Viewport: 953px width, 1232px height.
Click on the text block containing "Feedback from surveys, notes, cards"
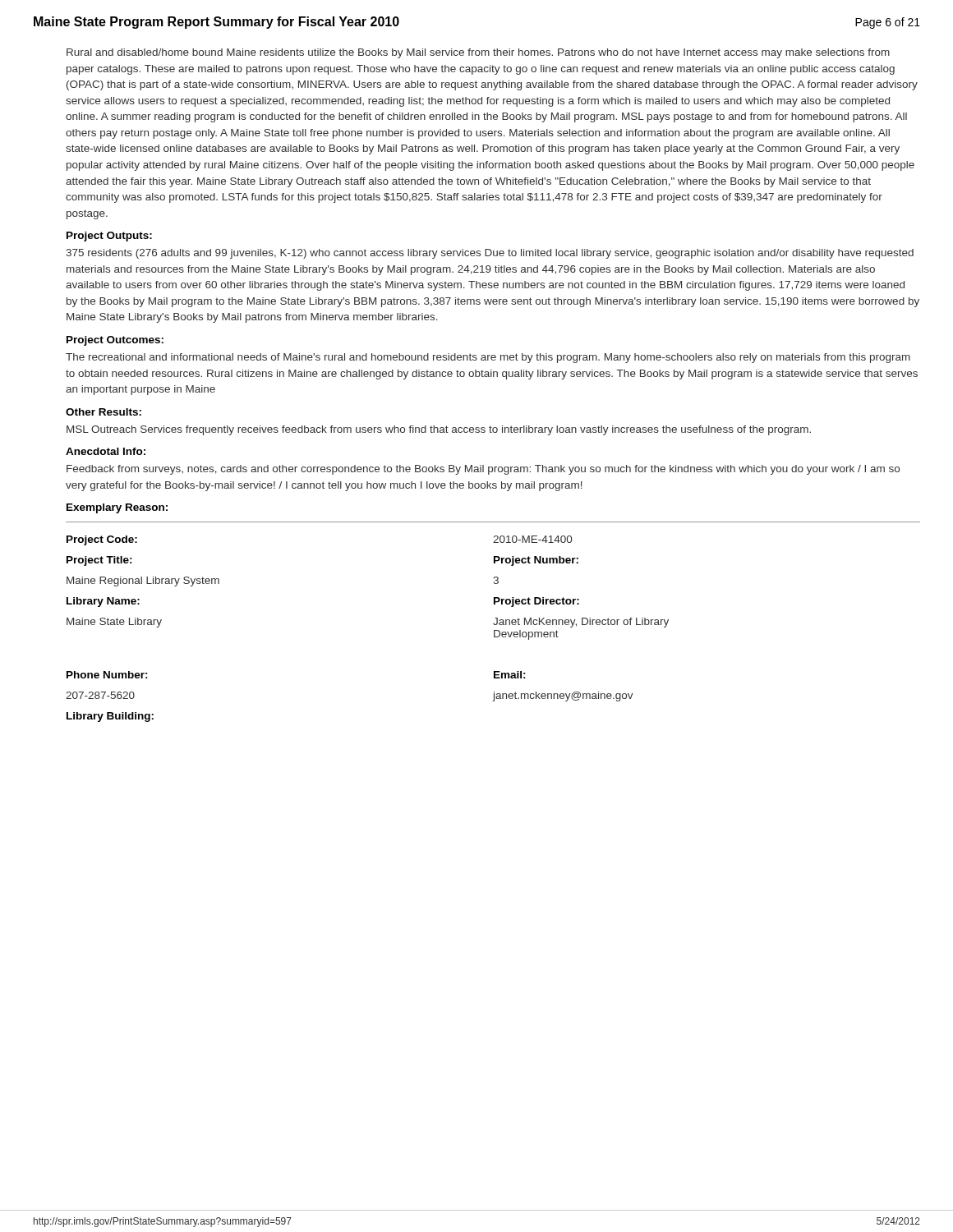483,477
